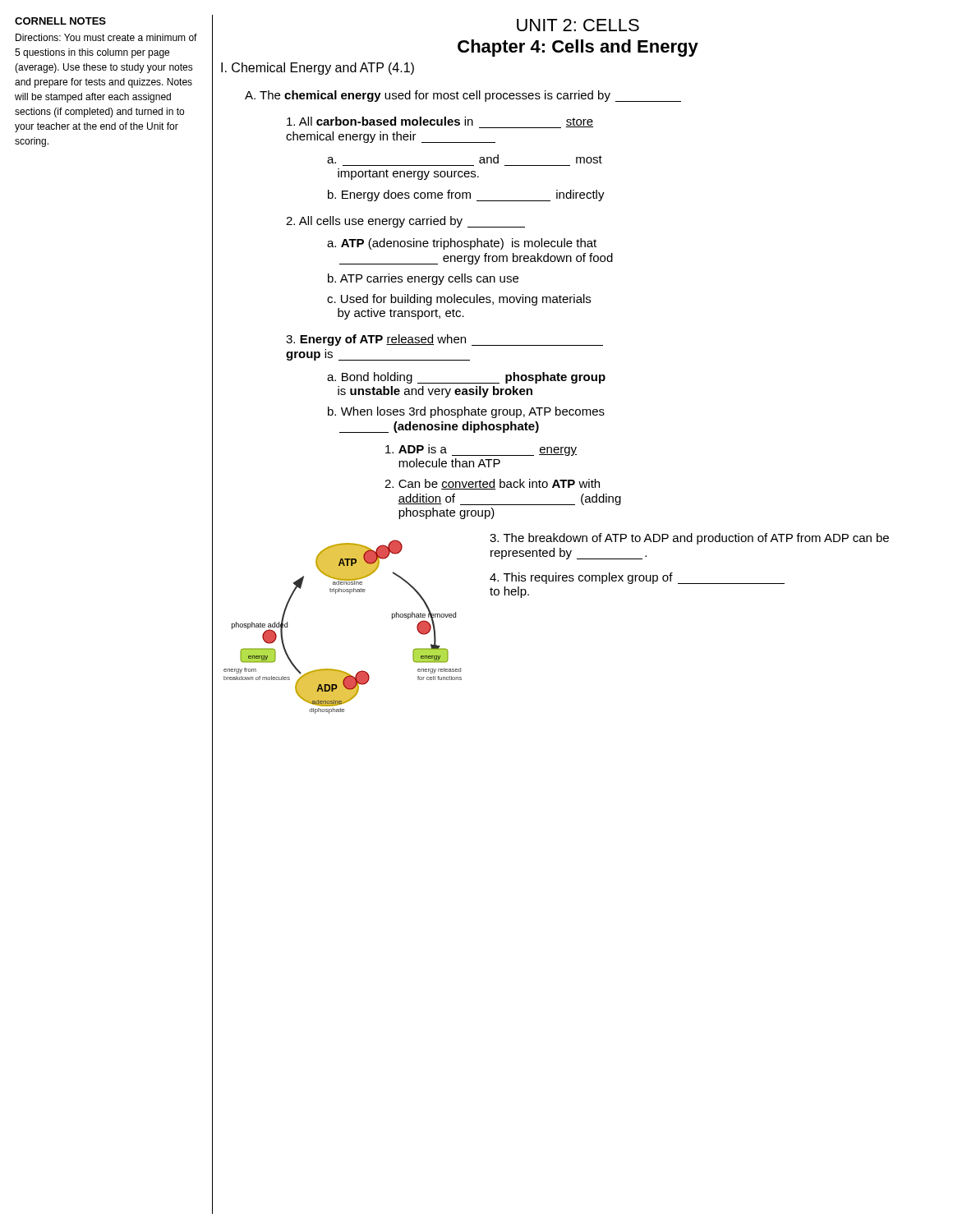Locate the list item containing "c. Used for building molecules, moving materials"
This screenshot has width=953, height=1232.
(x=459, y=306)
